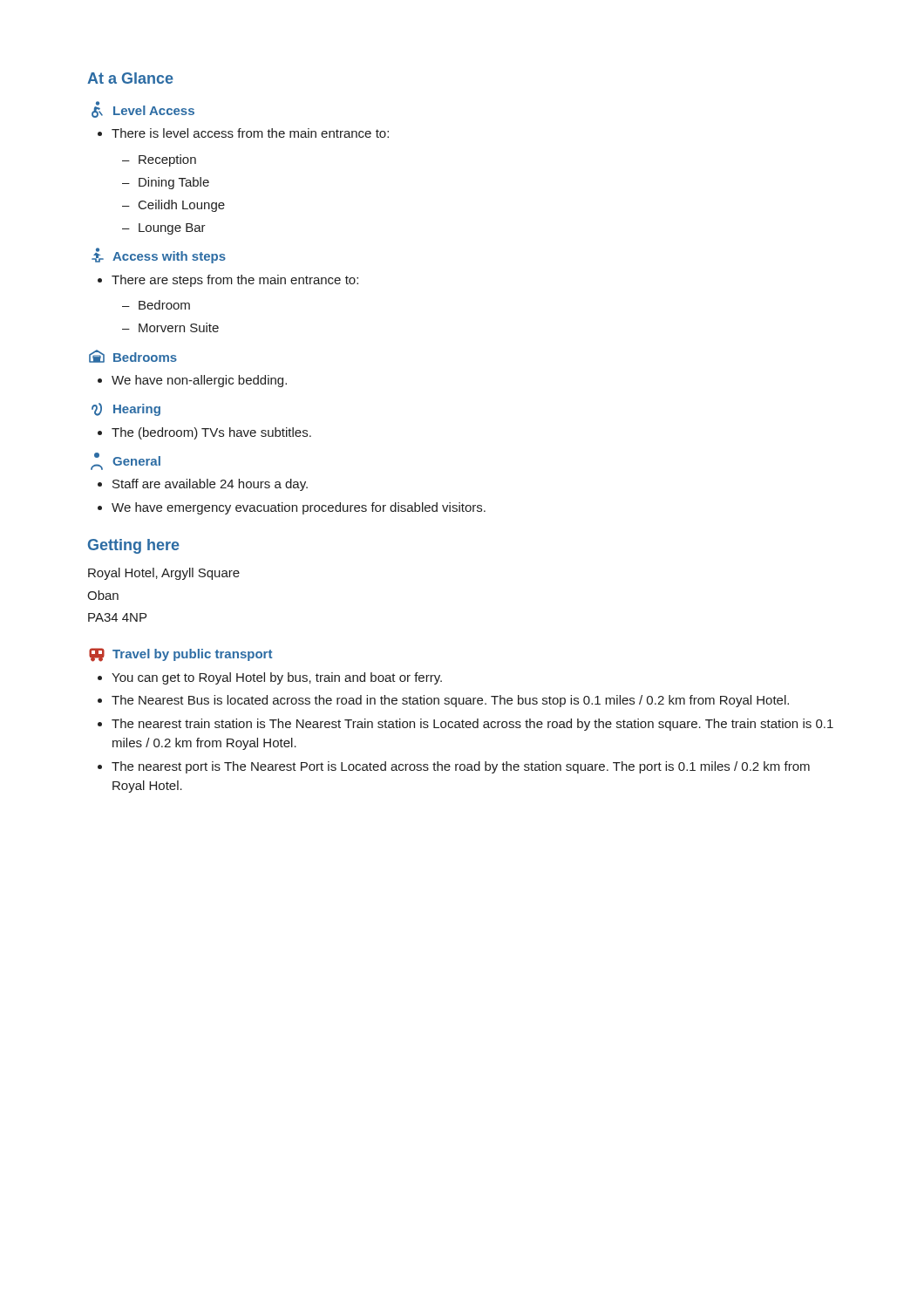Viewport: 924px width, 1308px height.
Task: Locate the text starting "We have non-allergic bedding."
Action: click(192, 381)
